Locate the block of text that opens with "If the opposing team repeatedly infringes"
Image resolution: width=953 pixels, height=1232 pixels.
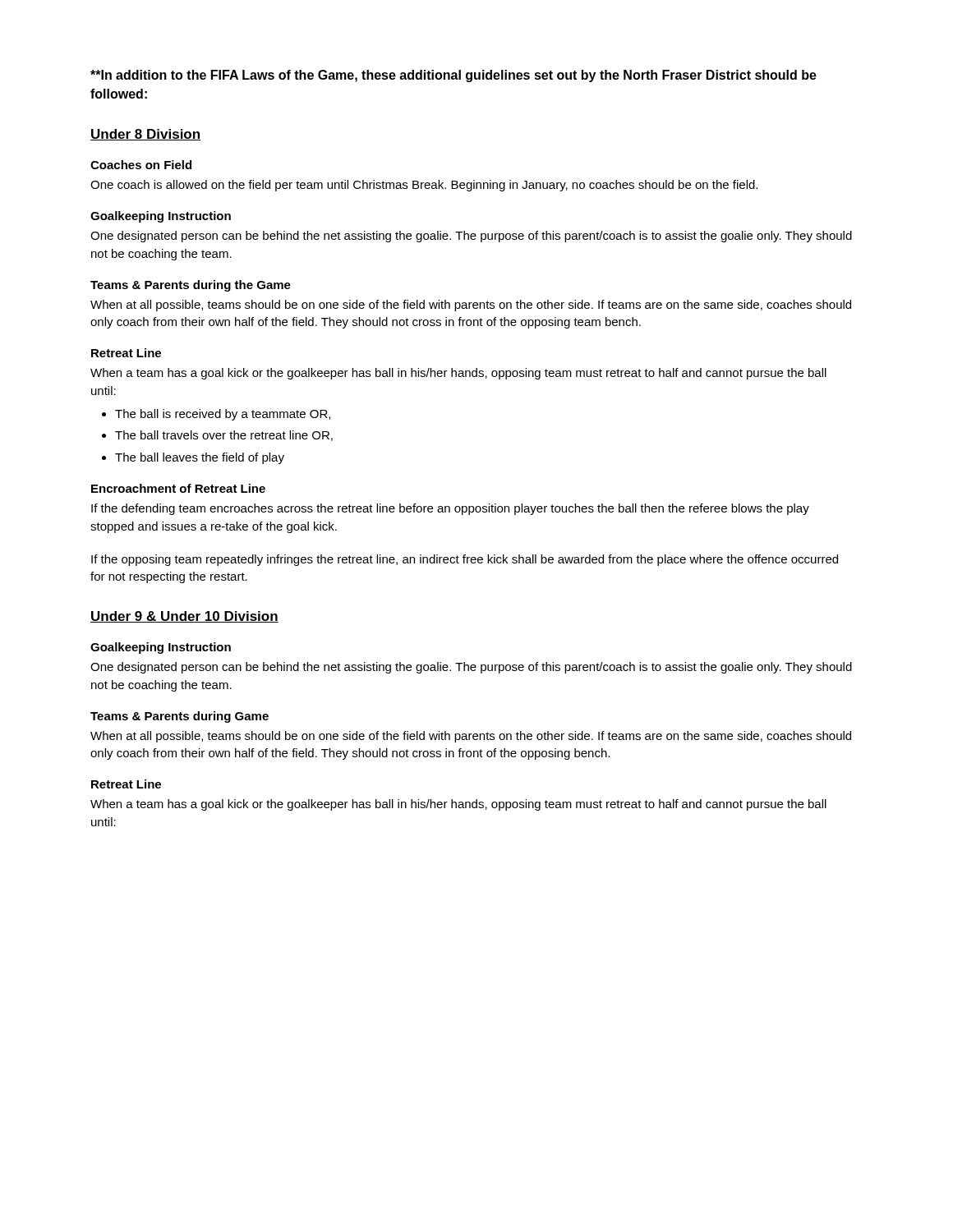click(472, 568)
